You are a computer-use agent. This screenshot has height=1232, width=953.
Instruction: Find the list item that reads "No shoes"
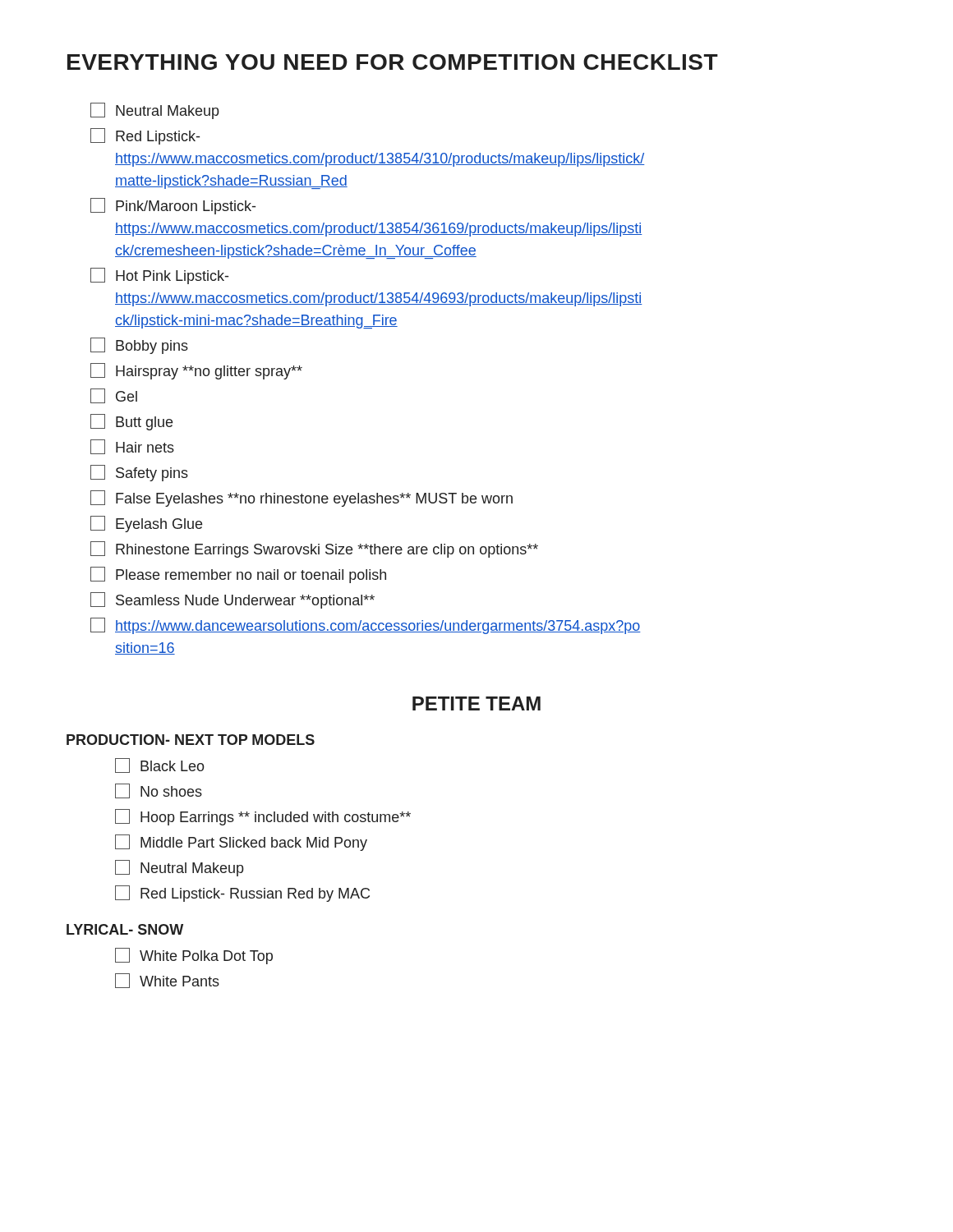(159, 791)
